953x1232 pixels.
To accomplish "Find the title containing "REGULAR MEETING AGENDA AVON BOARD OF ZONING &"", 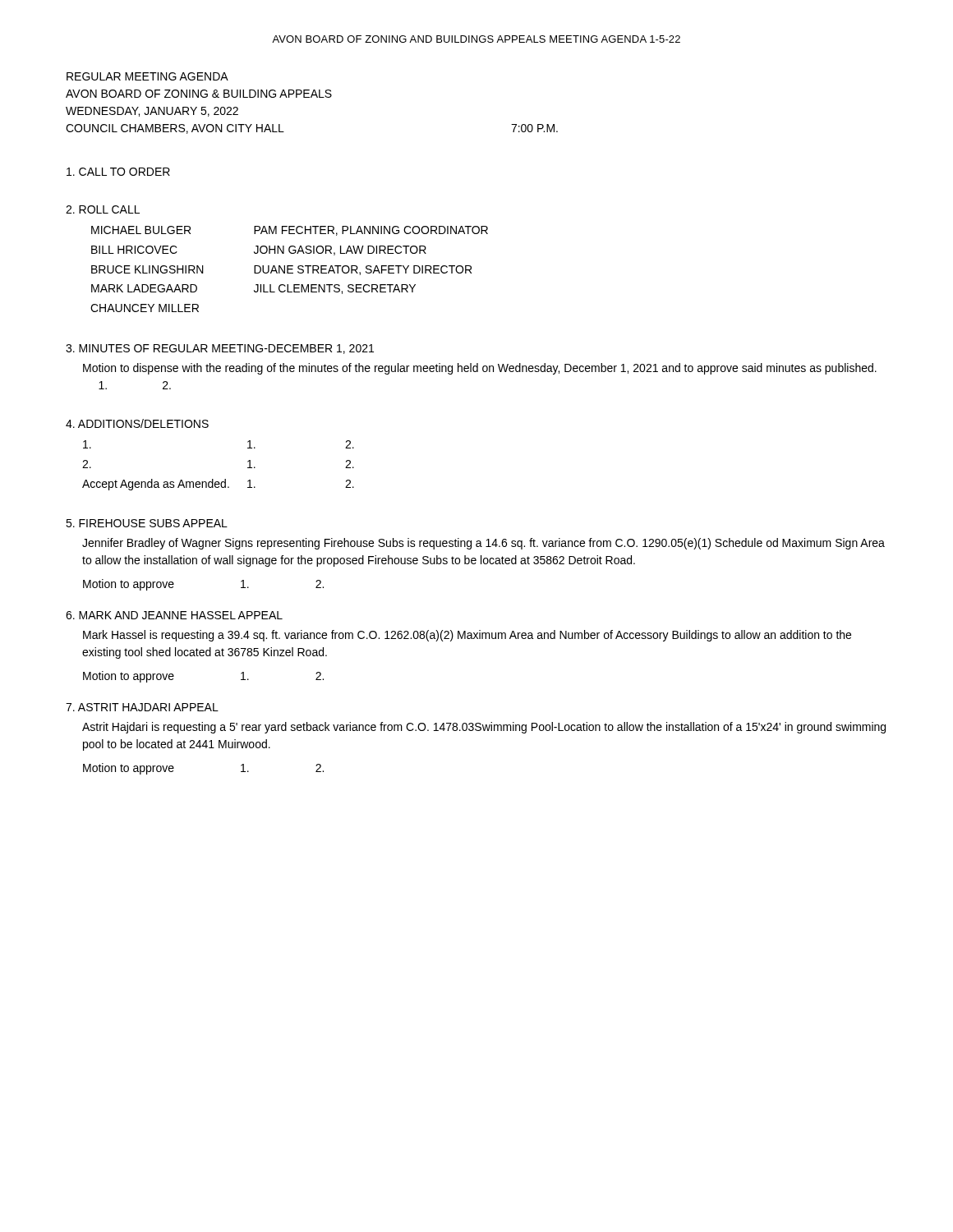I will point(147,76).
